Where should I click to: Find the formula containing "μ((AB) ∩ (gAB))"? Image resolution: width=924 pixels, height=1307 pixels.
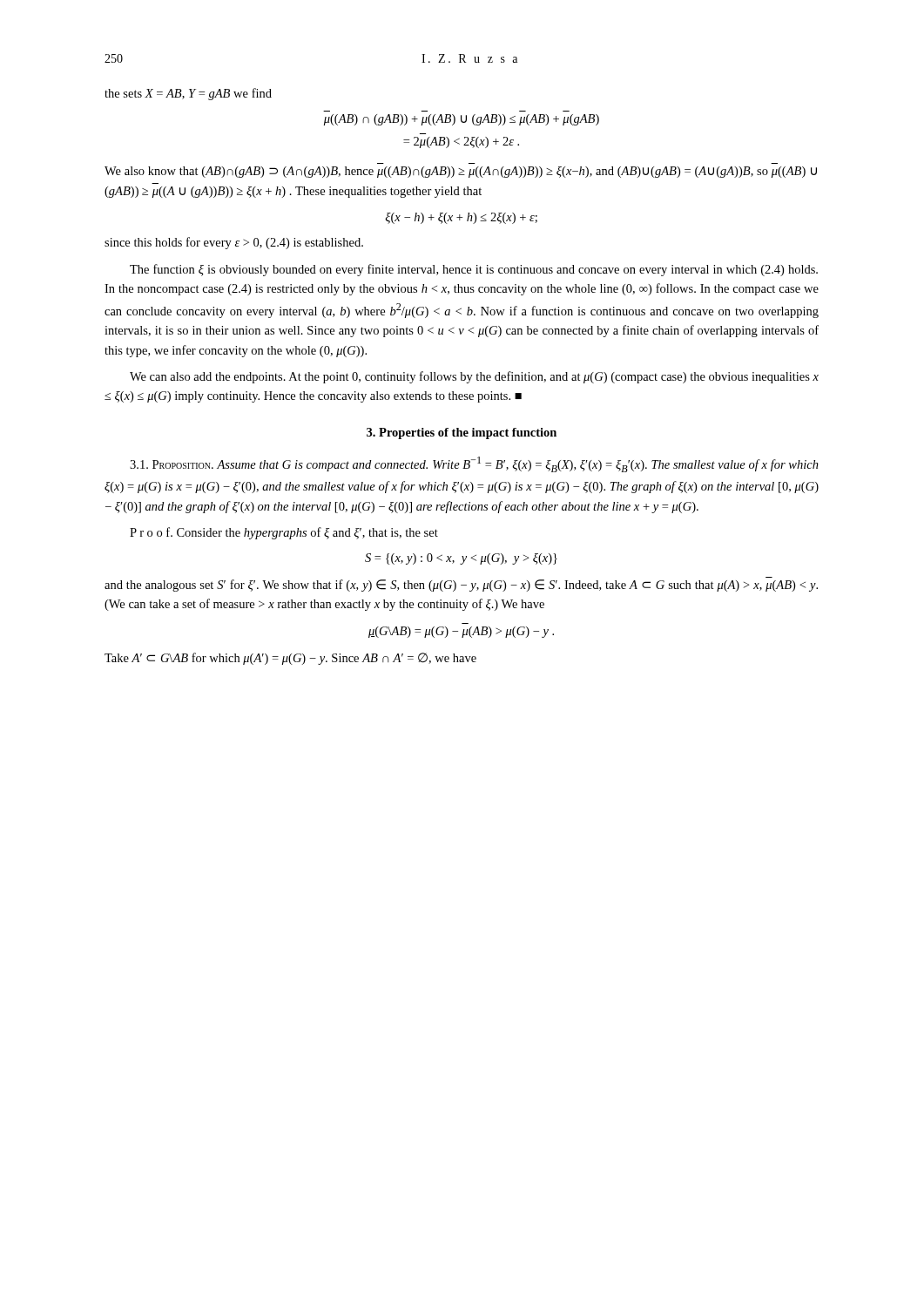click(462, 130)
